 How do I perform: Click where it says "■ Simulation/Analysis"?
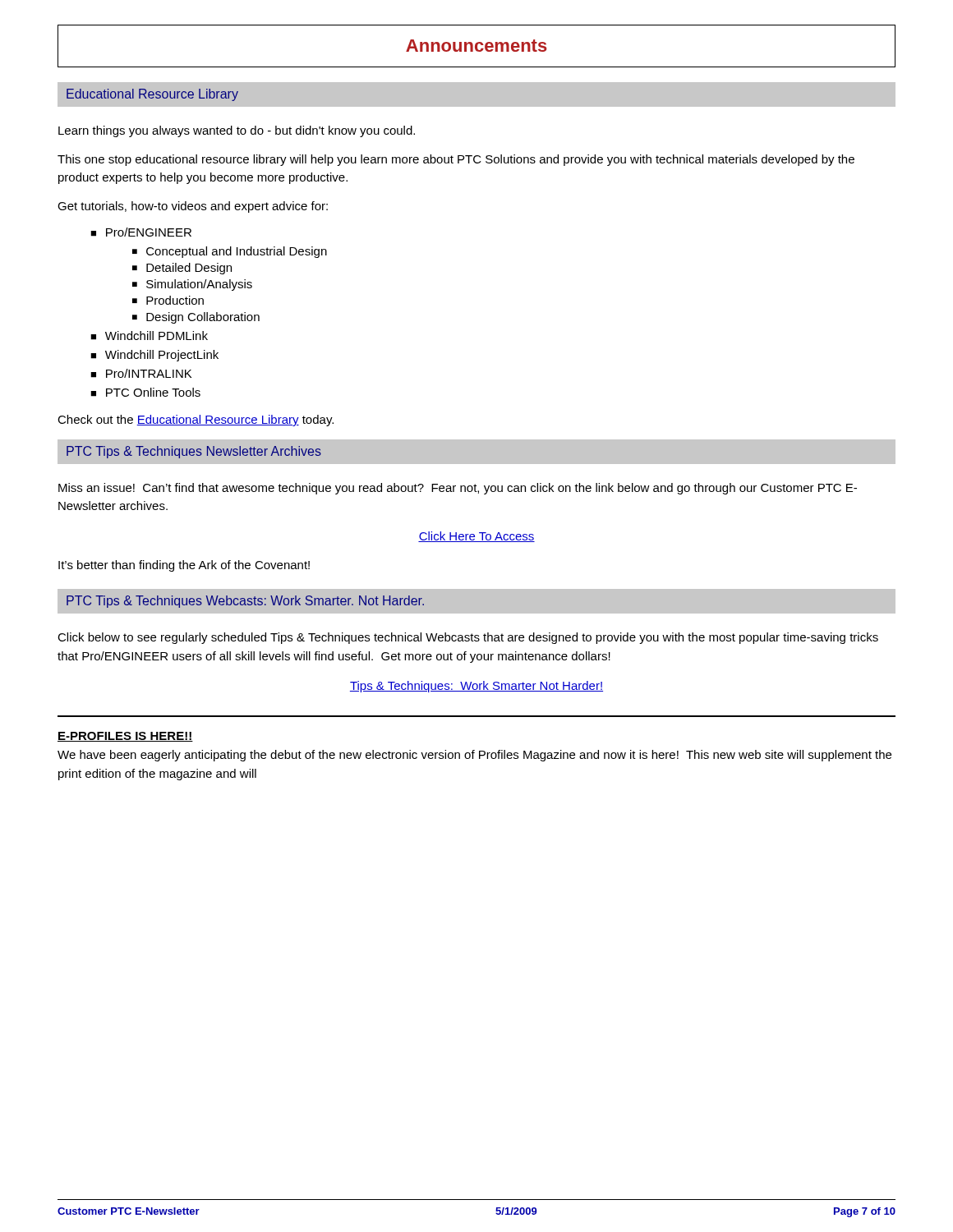pyautogui.click(x=192, y=284)
